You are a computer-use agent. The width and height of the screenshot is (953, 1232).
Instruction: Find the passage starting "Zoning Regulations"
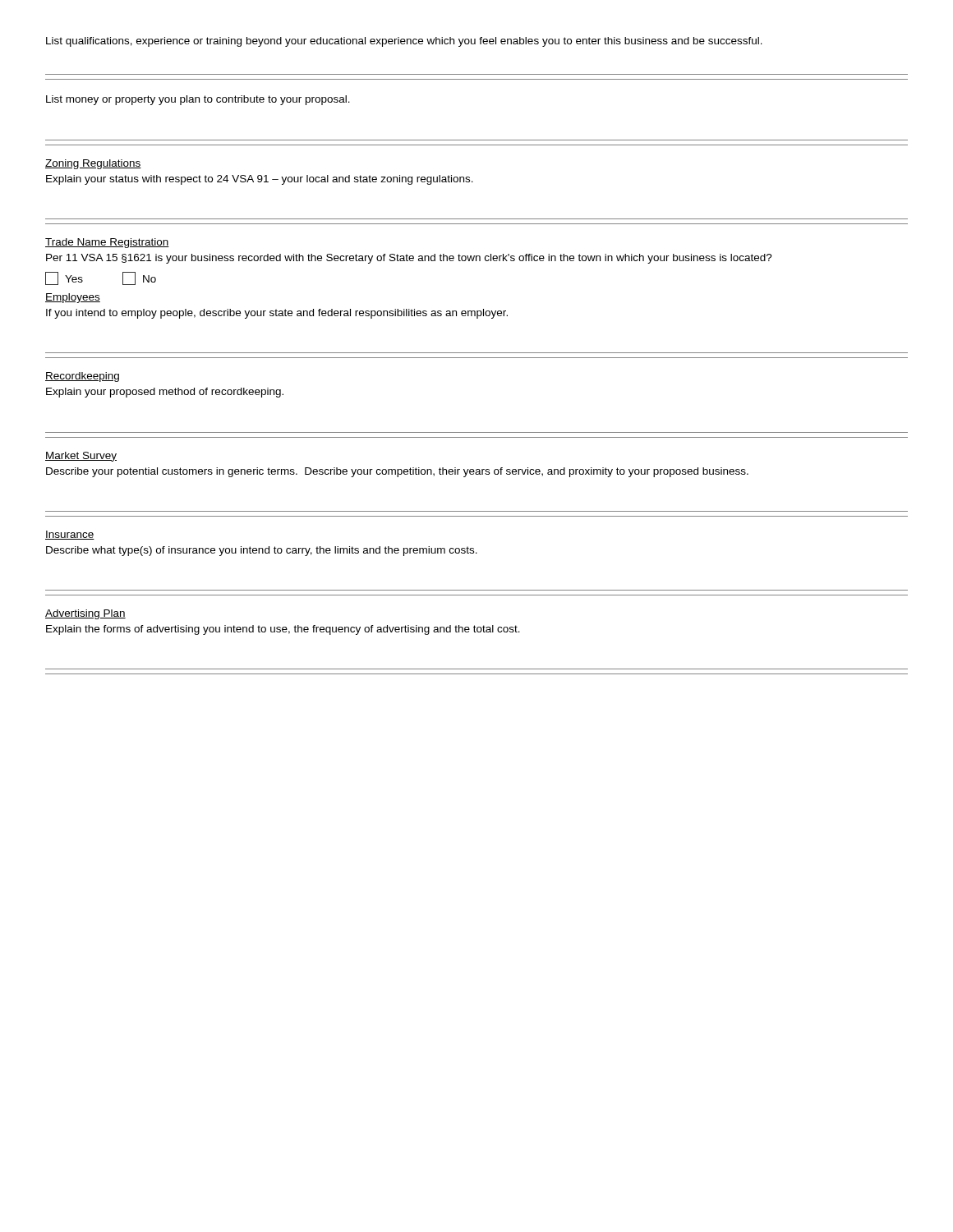pyautogui.click(x=93, y=163)
